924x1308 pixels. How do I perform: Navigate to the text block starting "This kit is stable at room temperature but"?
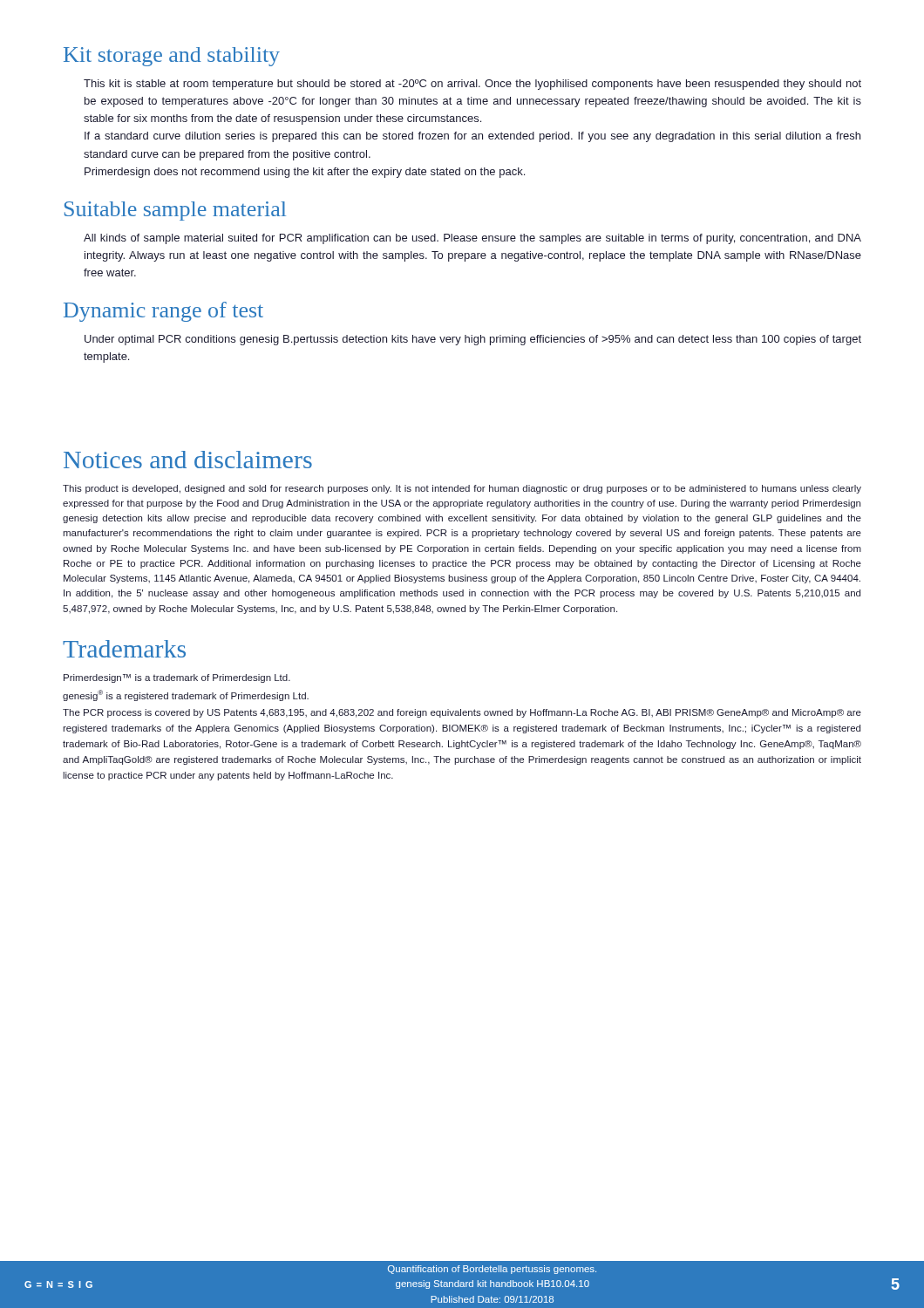(x=472, y=128)
